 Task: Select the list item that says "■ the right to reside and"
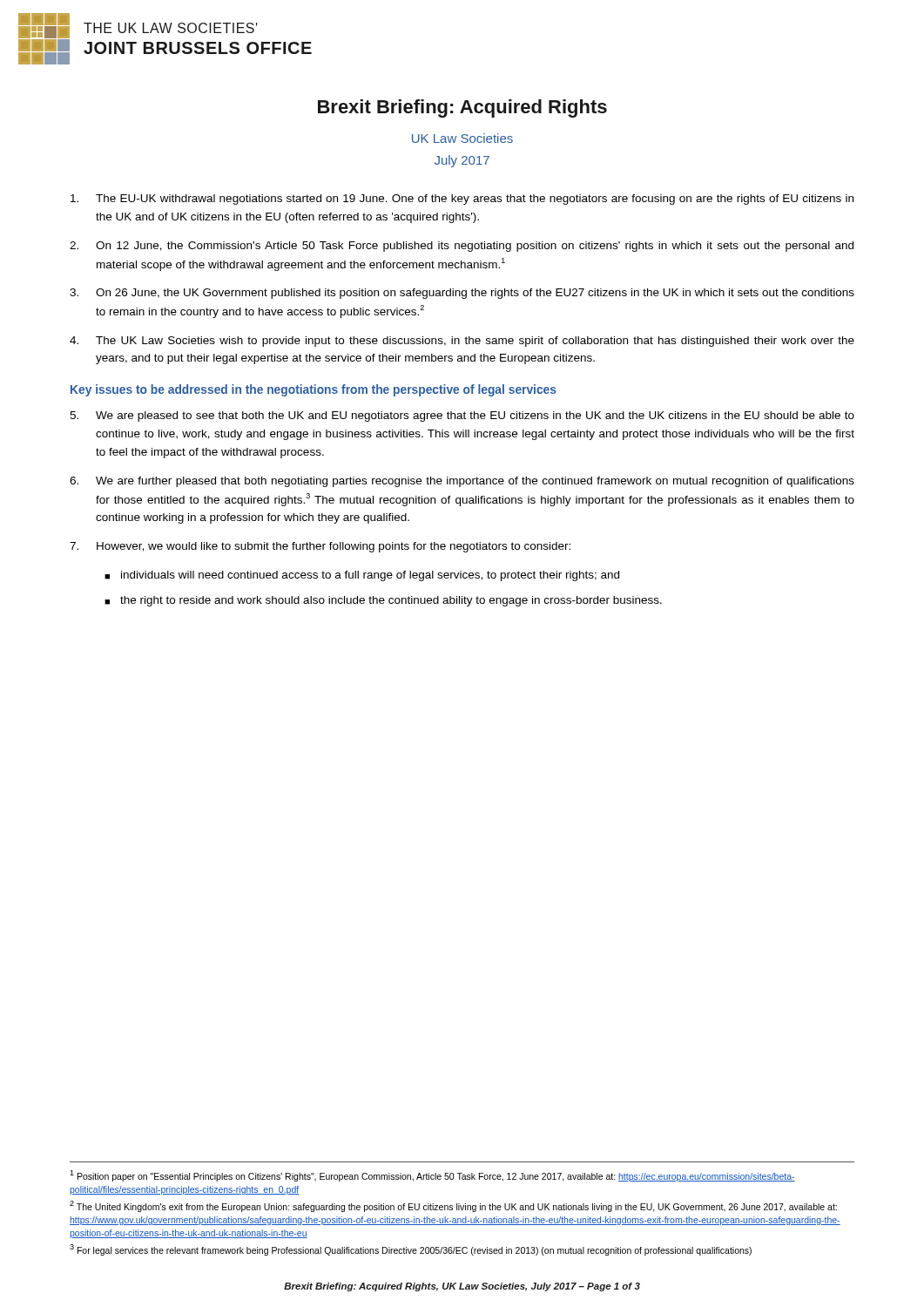479,601
